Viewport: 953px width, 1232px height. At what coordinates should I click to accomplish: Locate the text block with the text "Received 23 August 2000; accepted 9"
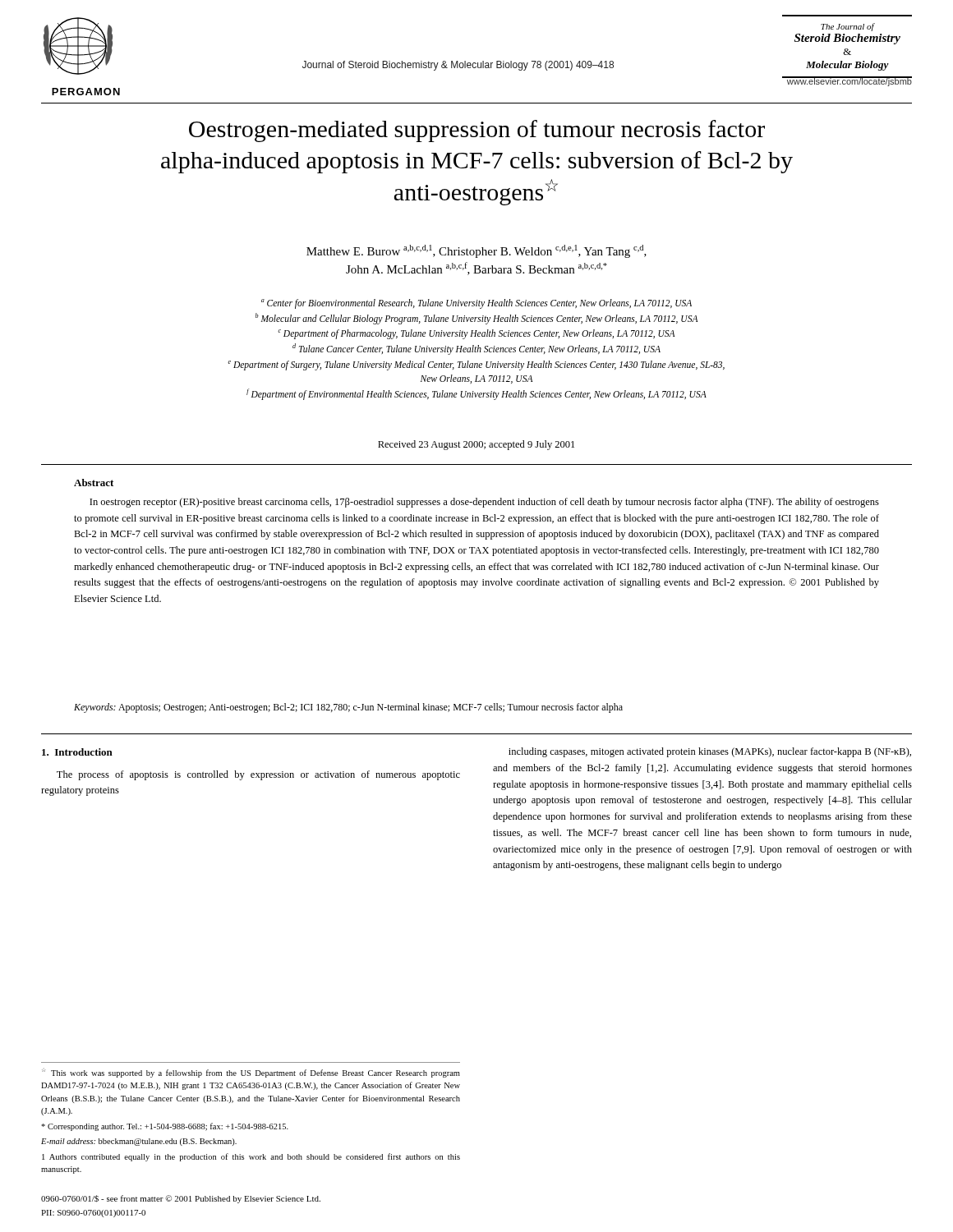pos(476,444)
